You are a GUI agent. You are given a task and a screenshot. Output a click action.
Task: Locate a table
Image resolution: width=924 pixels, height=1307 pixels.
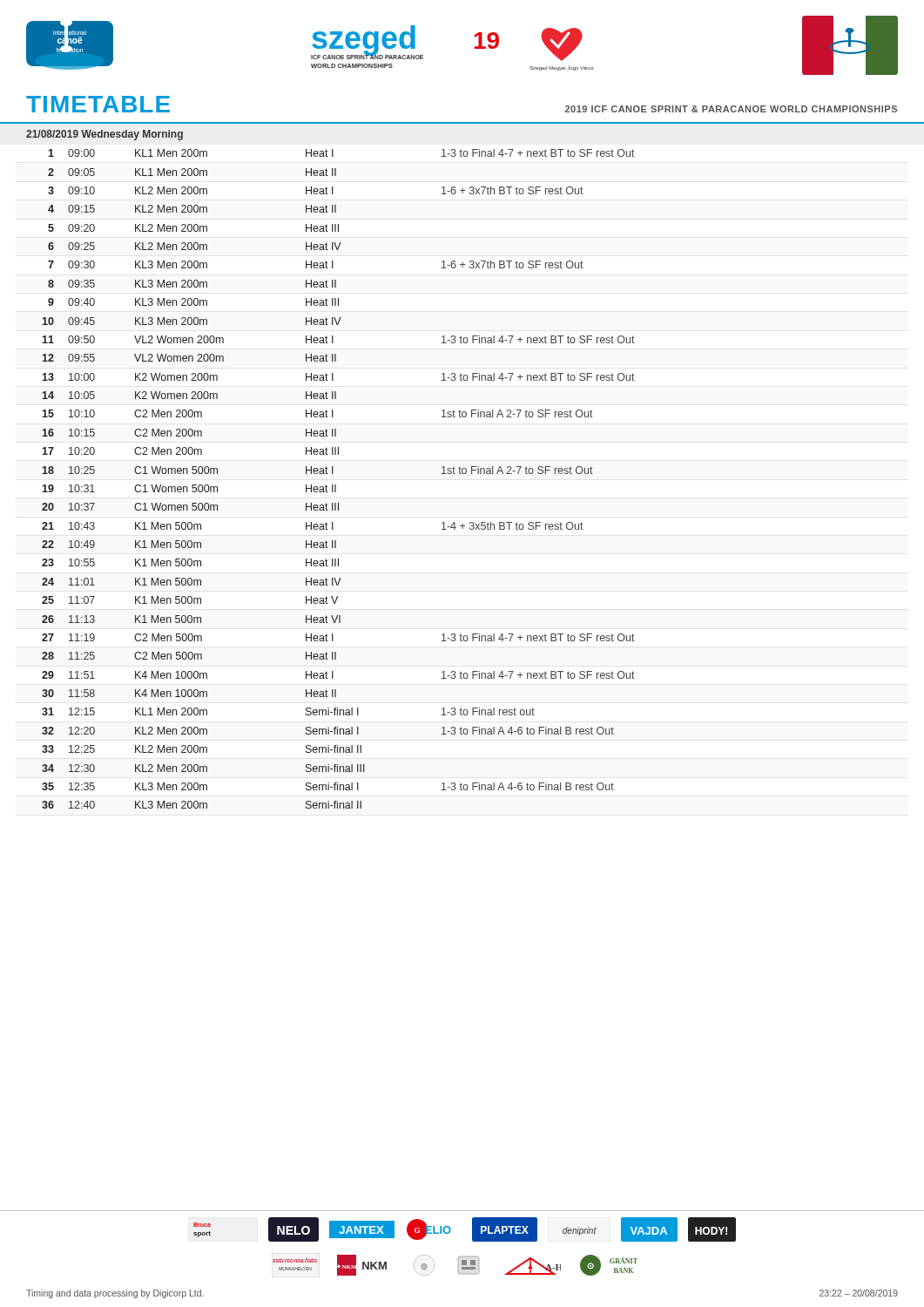pyautogui.click(x=462, y=480)
